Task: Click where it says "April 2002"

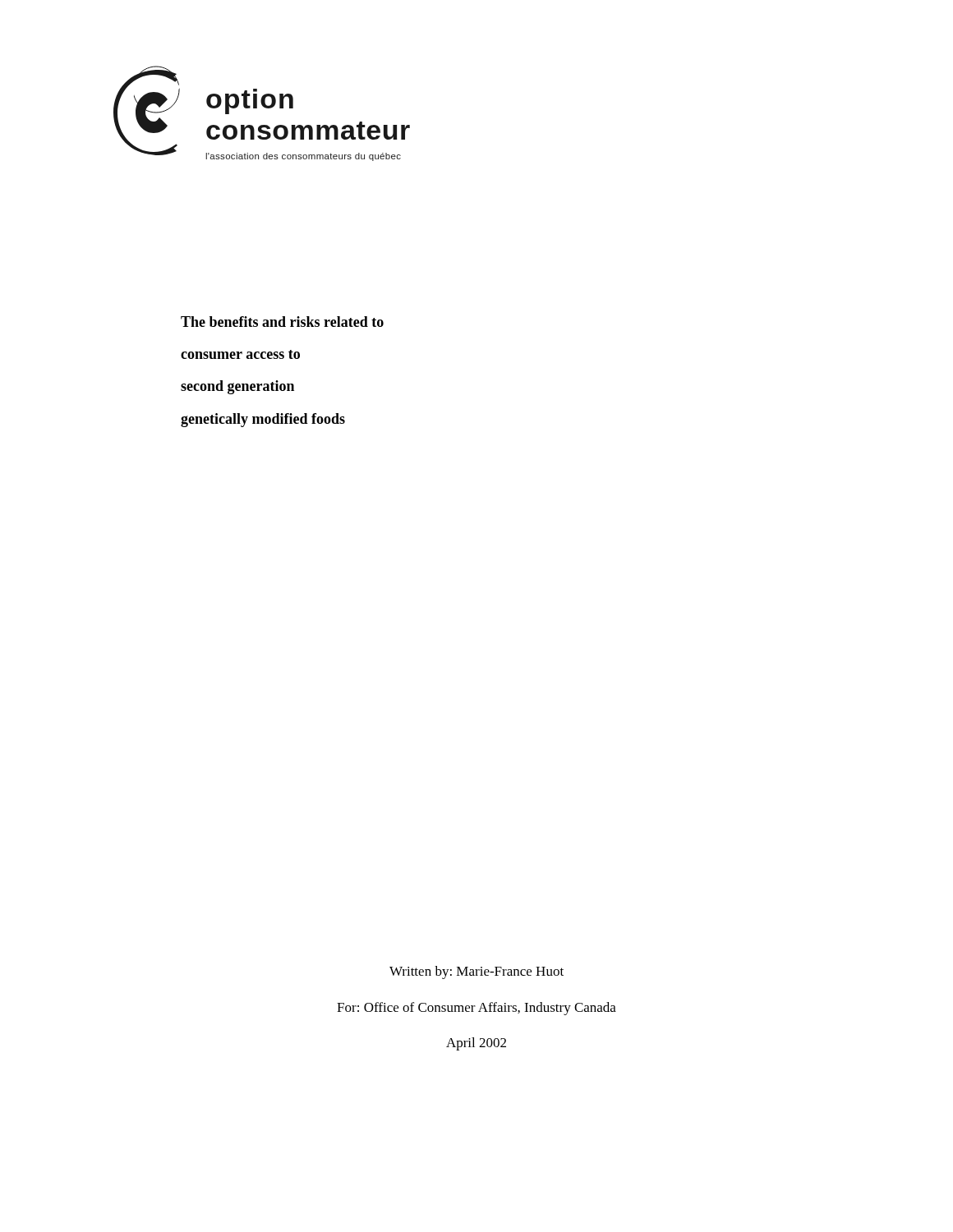Action: 476,1043
